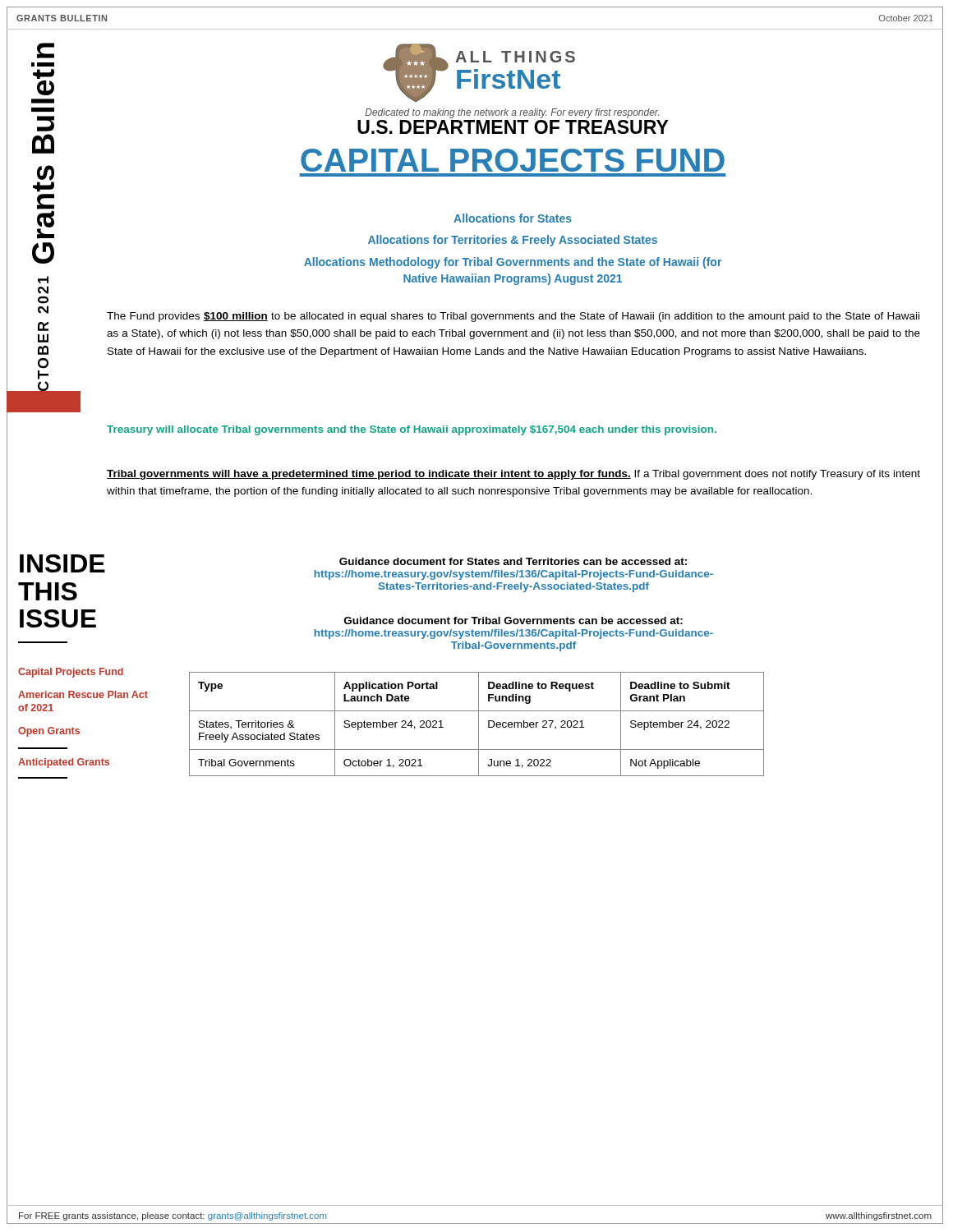Point to the region starting "Tribal governments will have a"

point(513,482)
